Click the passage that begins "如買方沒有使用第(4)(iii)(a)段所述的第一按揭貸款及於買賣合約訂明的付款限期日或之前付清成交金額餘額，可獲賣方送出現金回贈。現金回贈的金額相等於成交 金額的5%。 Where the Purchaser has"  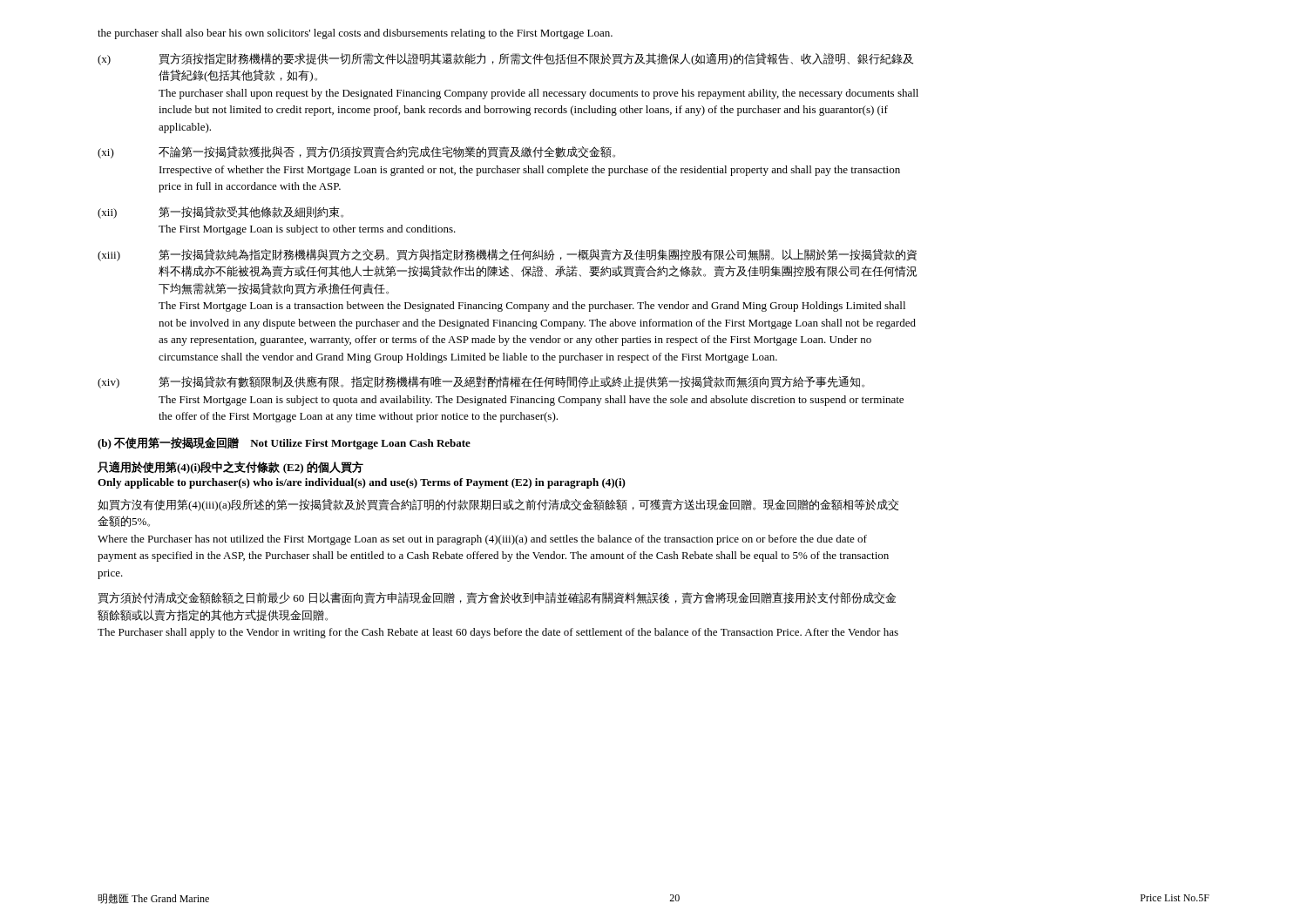498,538
